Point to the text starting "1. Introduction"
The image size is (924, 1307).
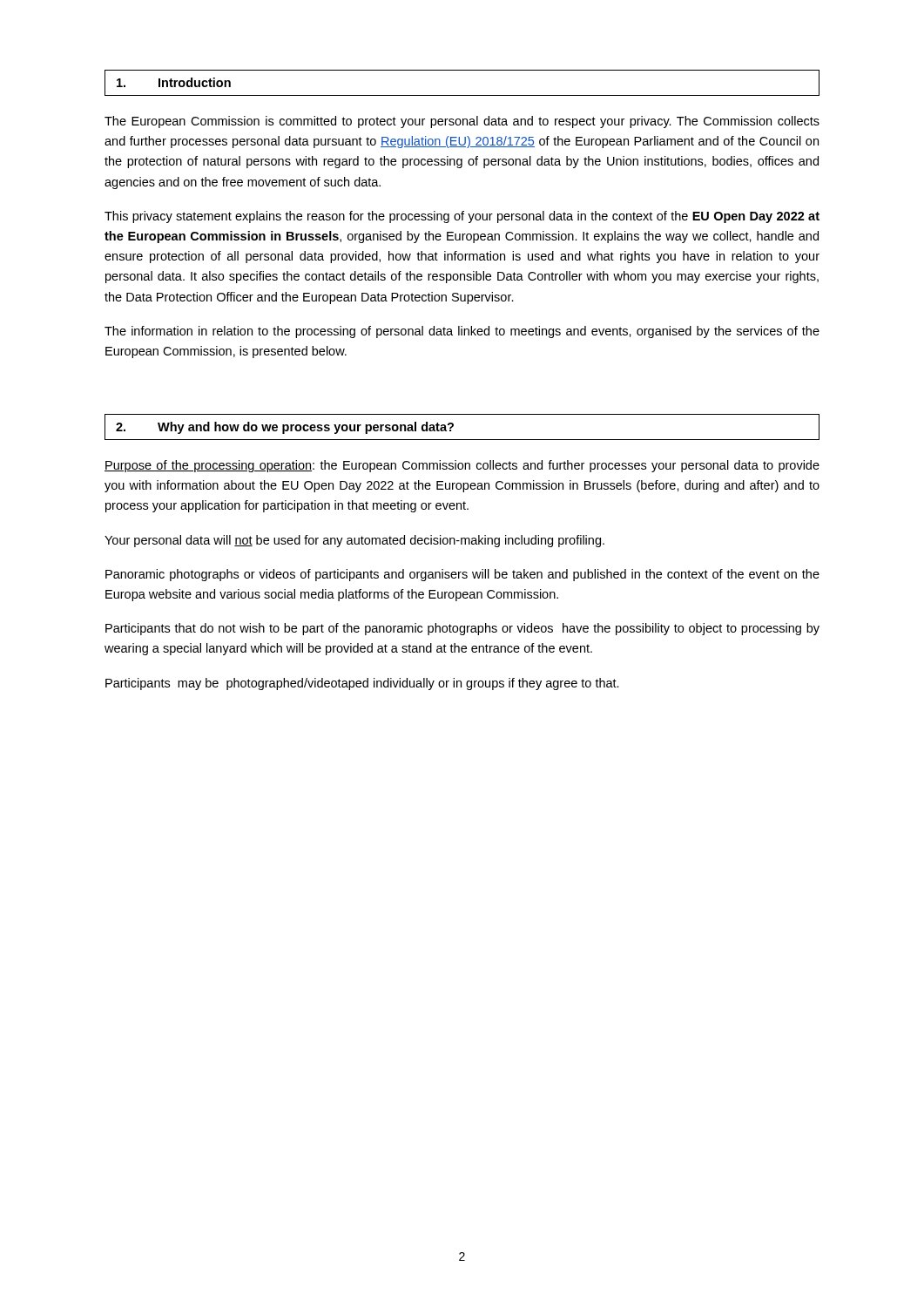coord(174,83)
